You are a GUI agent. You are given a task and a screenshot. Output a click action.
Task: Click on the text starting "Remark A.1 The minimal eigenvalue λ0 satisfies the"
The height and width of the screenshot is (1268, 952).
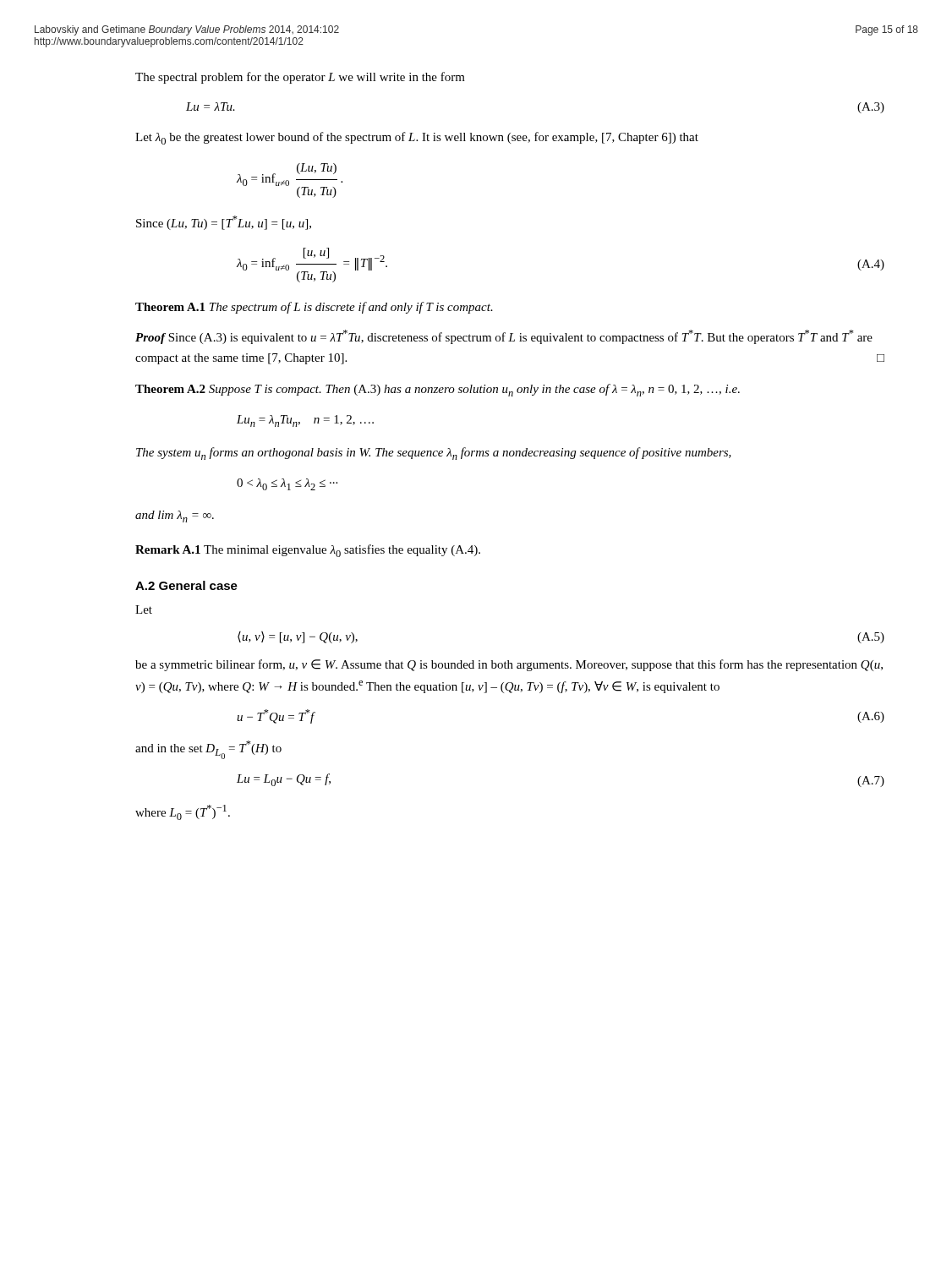pos(308,551)
